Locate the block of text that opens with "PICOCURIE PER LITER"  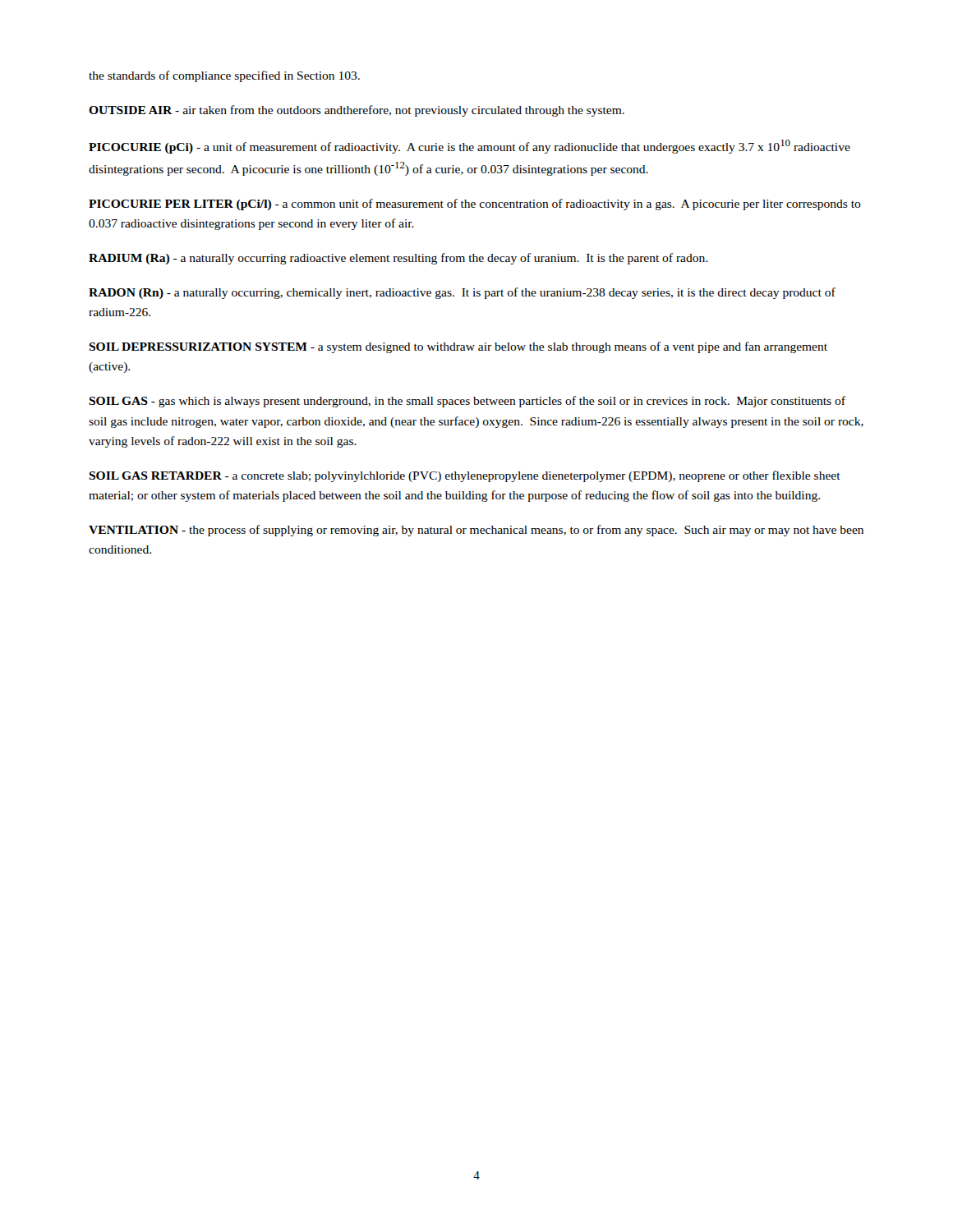tap(475, 213)
